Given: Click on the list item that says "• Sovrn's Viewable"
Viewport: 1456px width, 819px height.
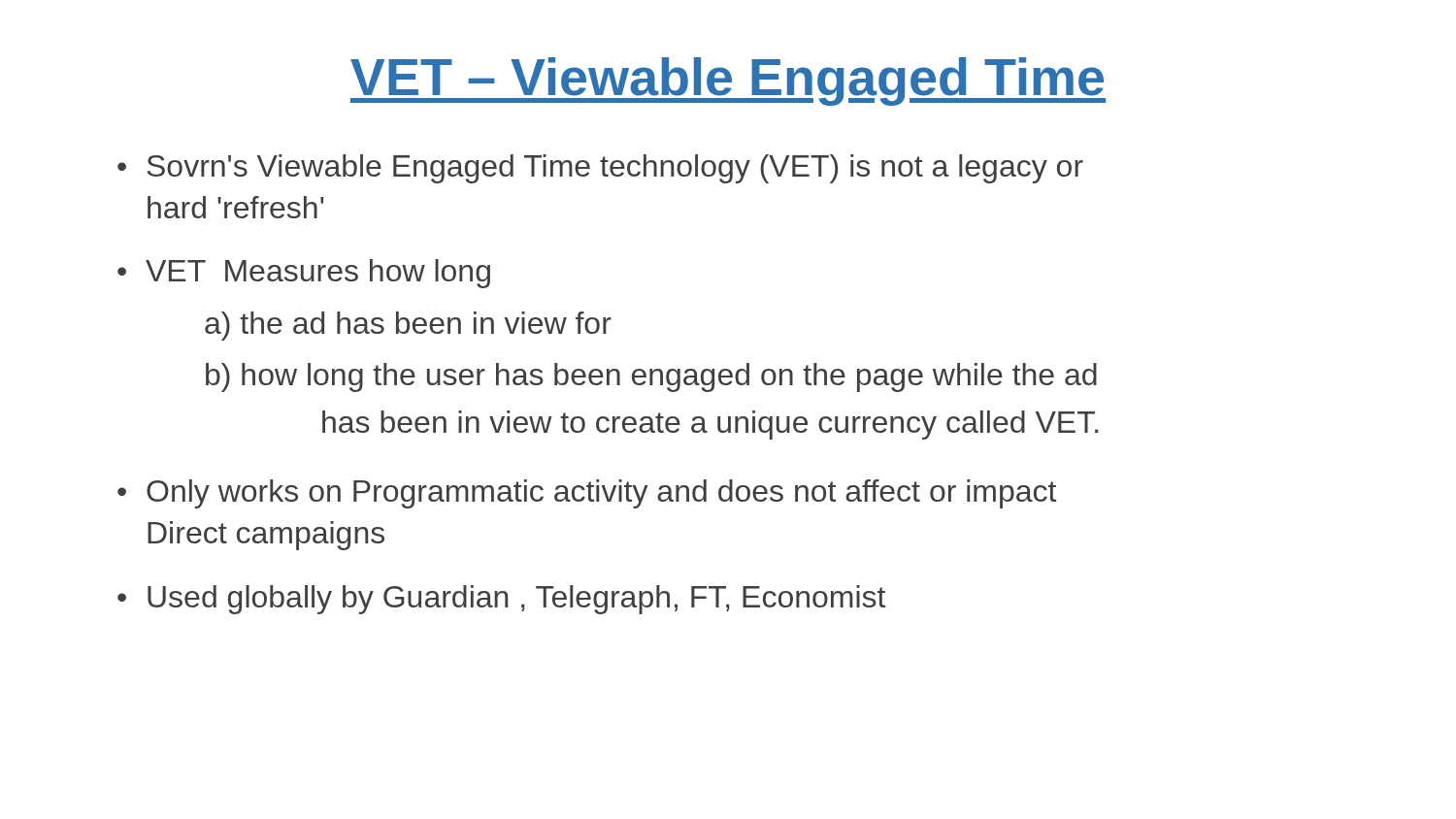Looking at the screenshot, I should point(738,187).
